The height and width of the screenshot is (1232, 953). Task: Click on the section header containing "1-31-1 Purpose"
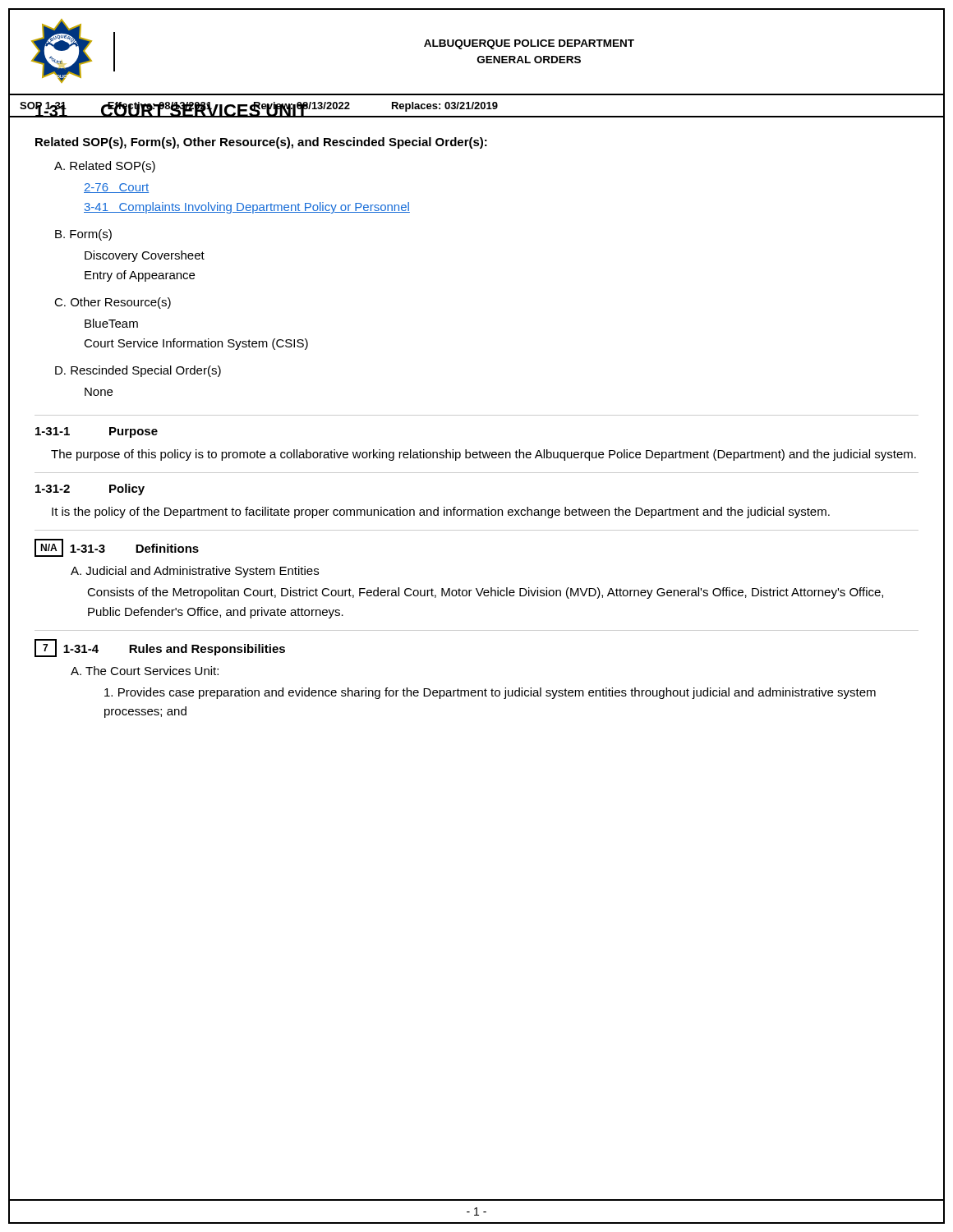(x=57, y=432)
